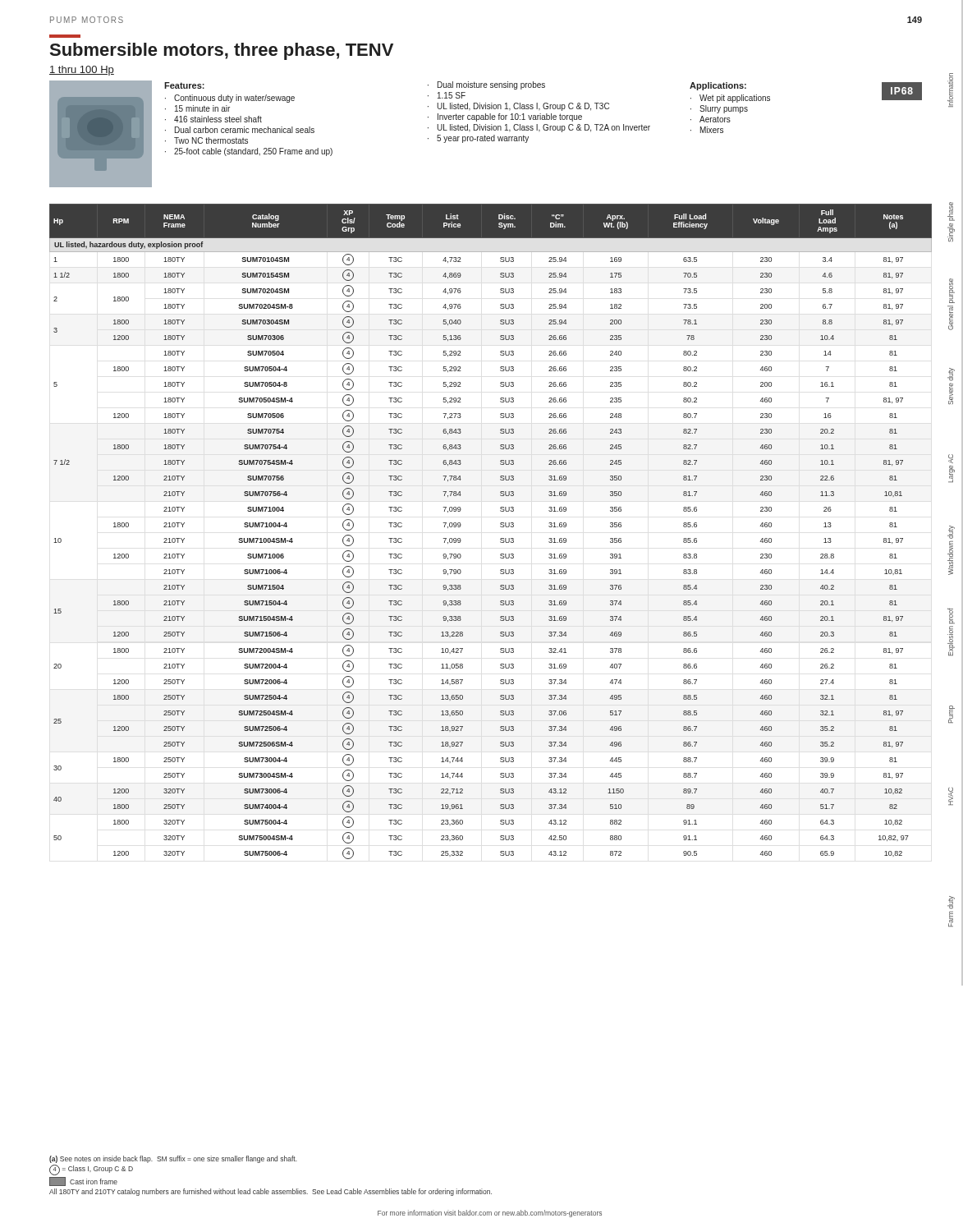Locate the list item containing "· 5 year pro-rated warranty"

click(x=478, y=138)
